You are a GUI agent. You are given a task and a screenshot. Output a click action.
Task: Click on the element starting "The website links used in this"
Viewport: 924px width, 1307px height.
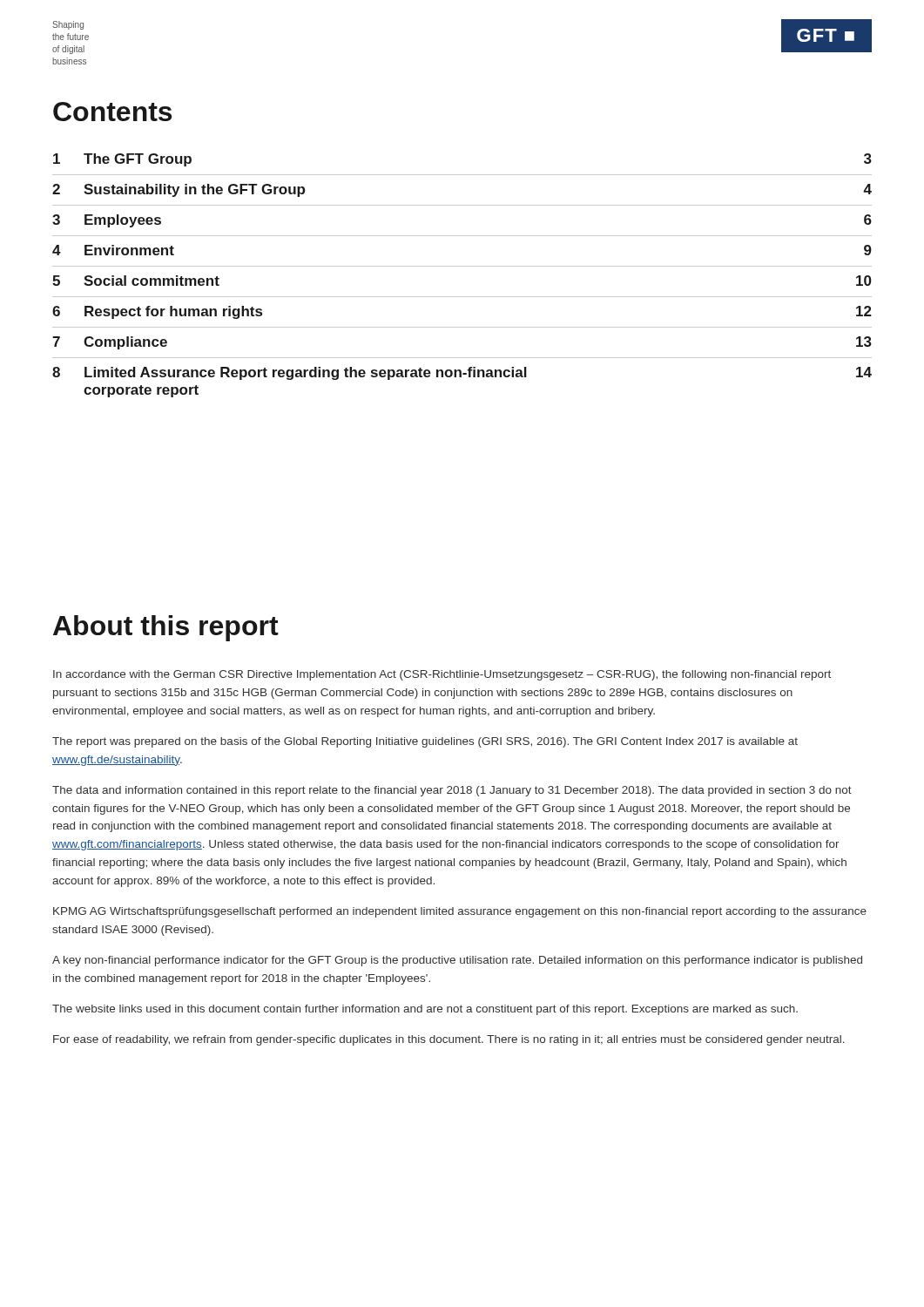click(x=462, y=1009)
